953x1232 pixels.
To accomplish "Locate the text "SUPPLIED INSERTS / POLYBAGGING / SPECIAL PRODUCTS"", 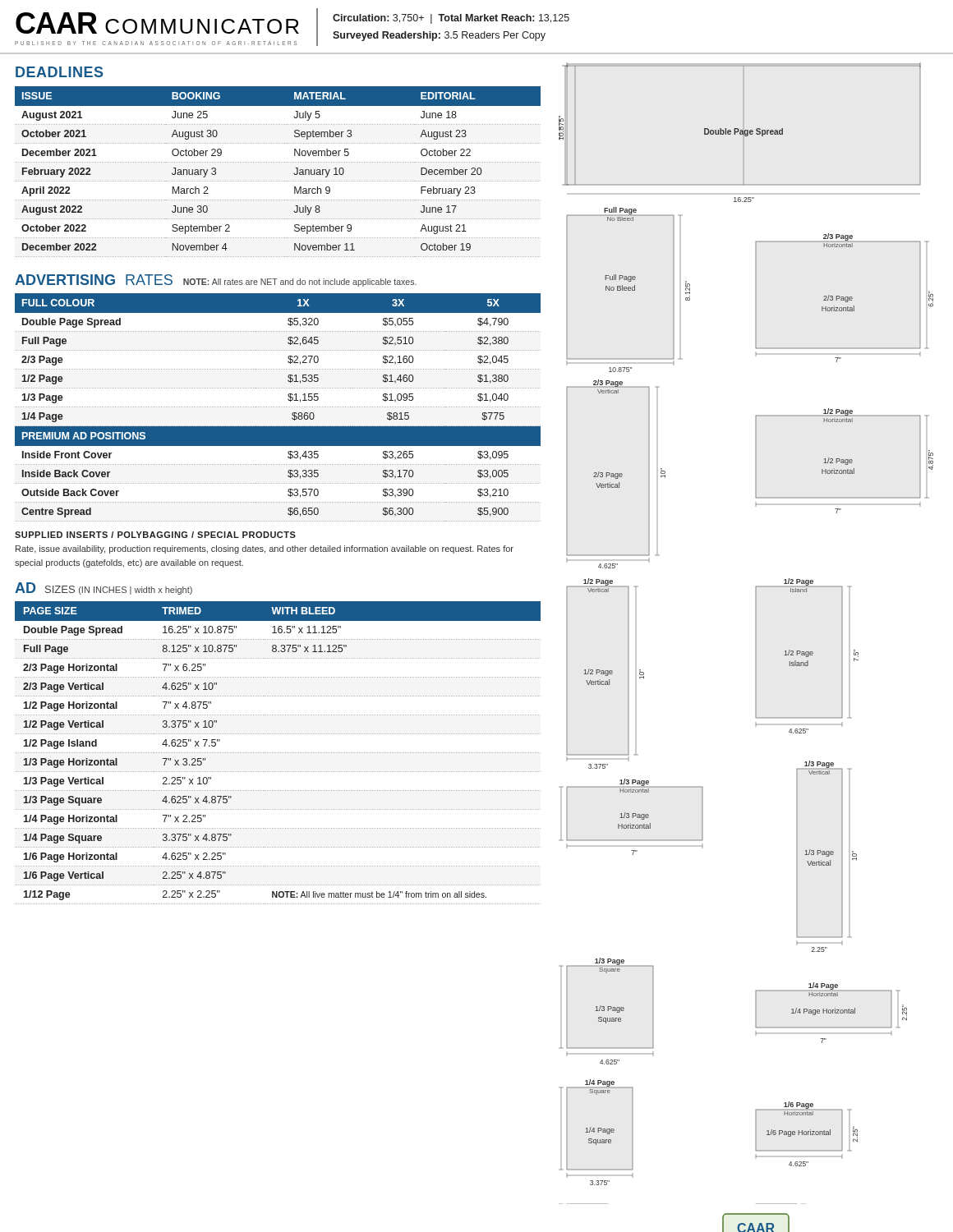I will 155,535.
